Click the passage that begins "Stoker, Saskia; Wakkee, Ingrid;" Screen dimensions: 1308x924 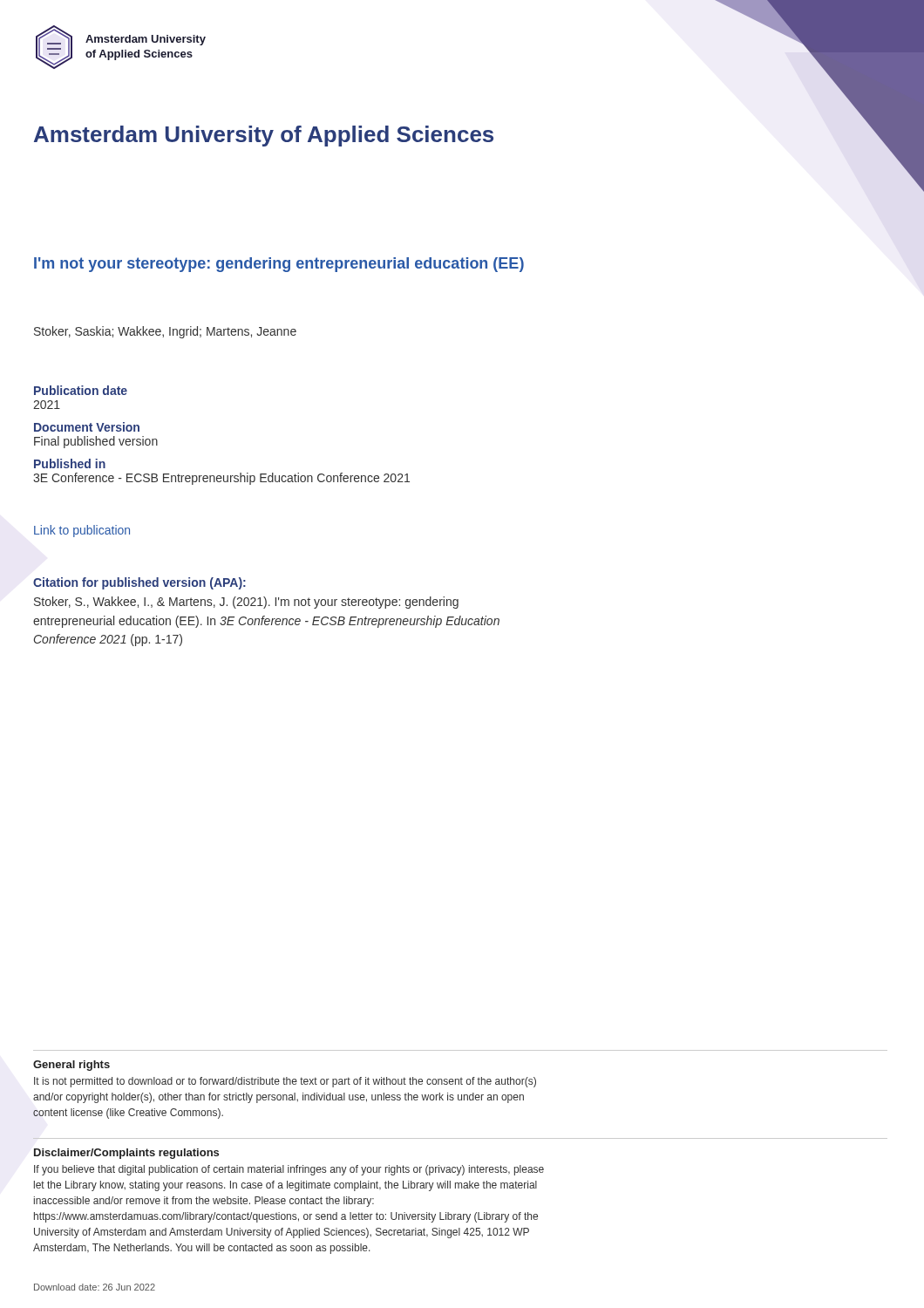click(165, 331)
